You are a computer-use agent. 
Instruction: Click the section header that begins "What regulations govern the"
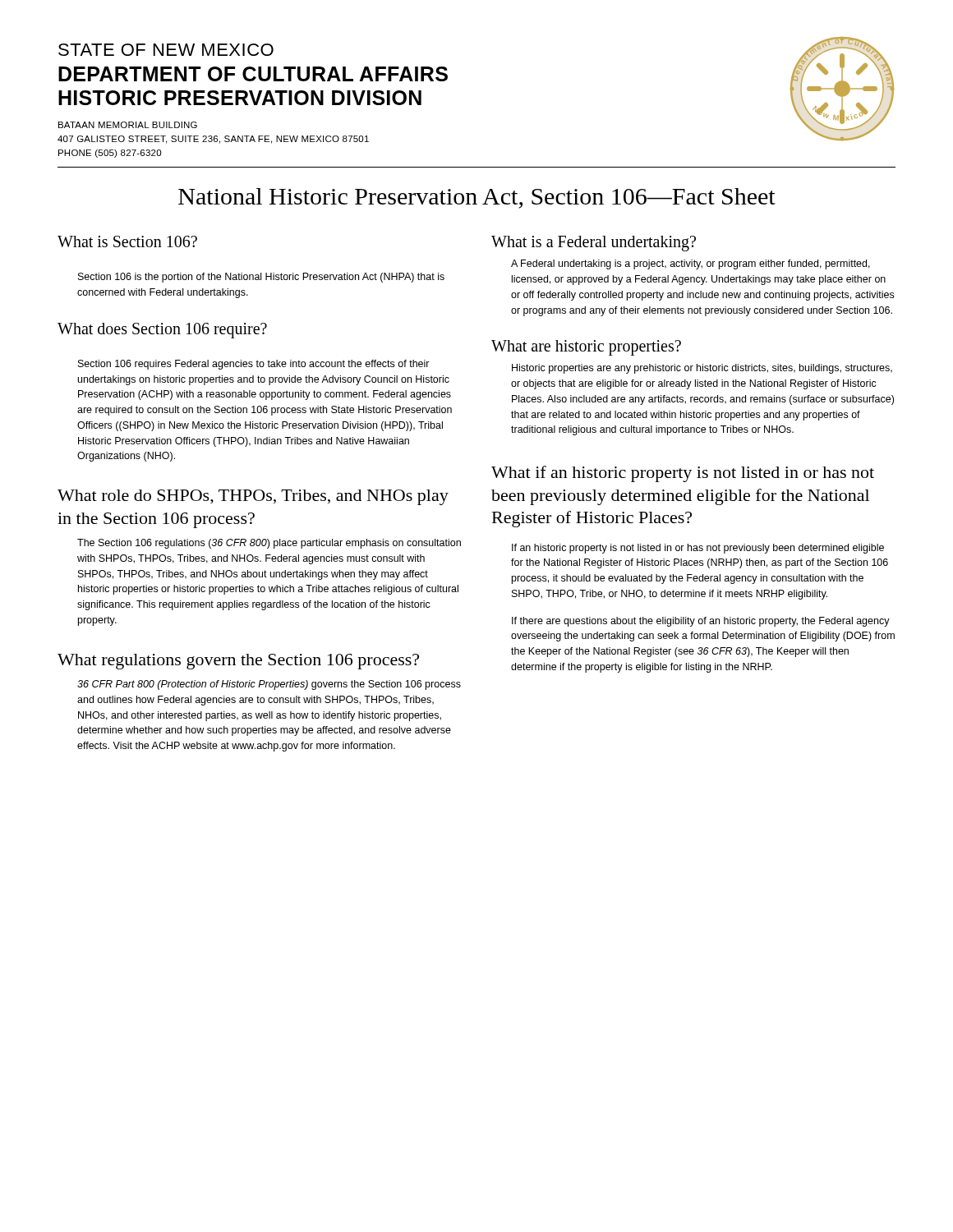point(260,659)
